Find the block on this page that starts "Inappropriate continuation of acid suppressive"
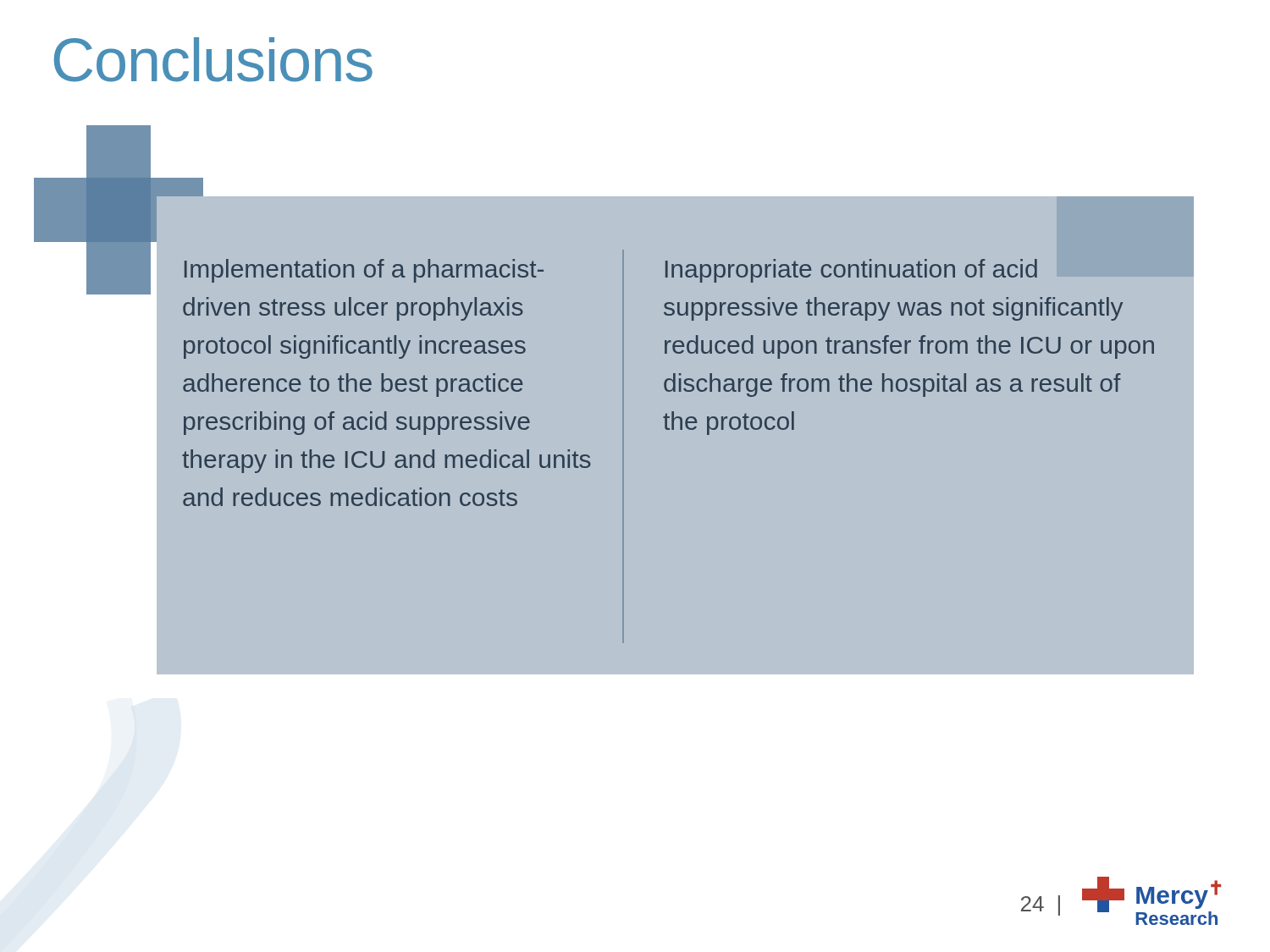Image resolution: width=1270 pixels, height=952 pixels. click(897, 345)
